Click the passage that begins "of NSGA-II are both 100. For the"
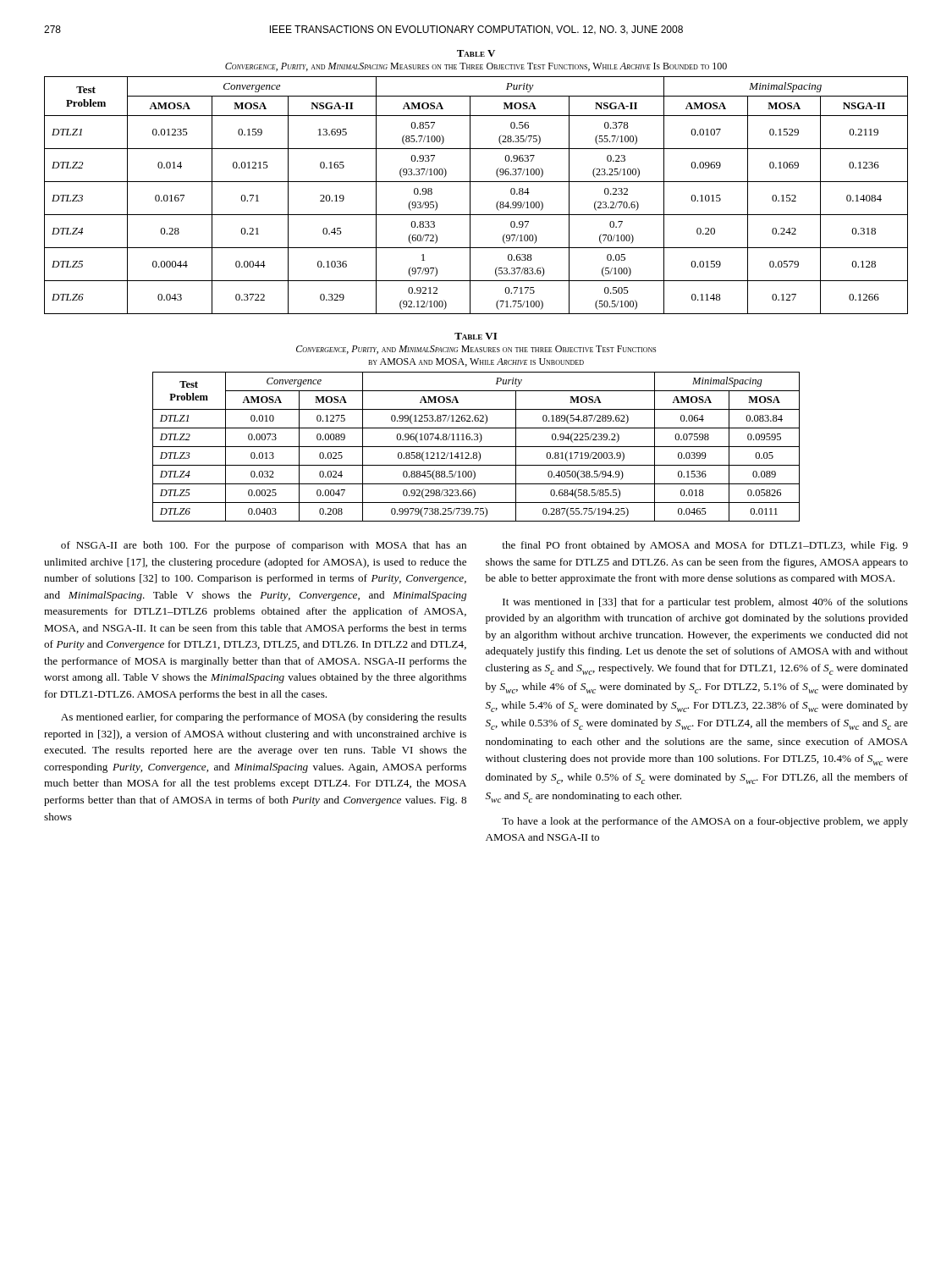Viewport: 952px width, 1270px height. 255,681
